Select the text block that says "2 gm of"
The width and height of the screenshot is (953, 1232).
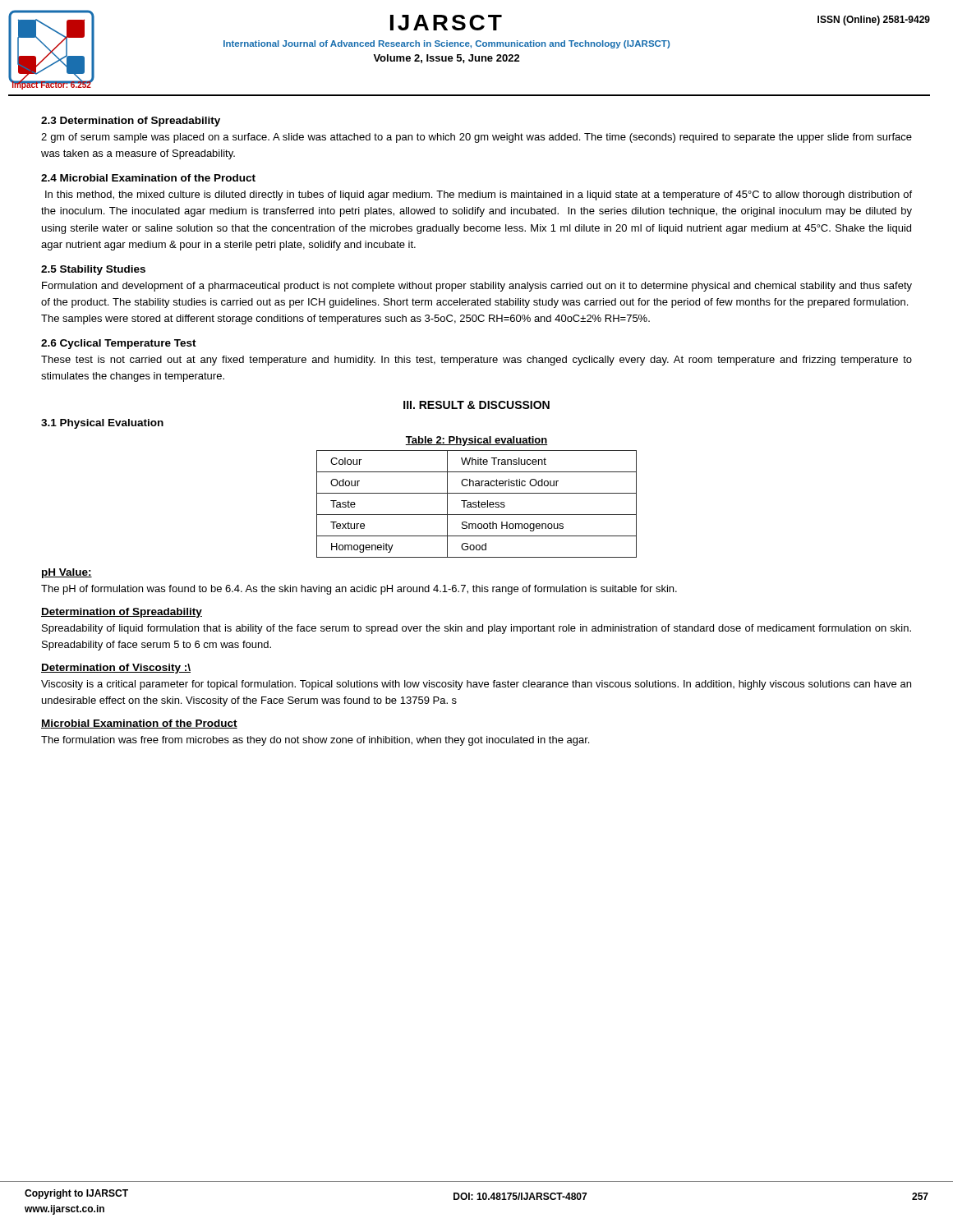click(x=476, y=145)
